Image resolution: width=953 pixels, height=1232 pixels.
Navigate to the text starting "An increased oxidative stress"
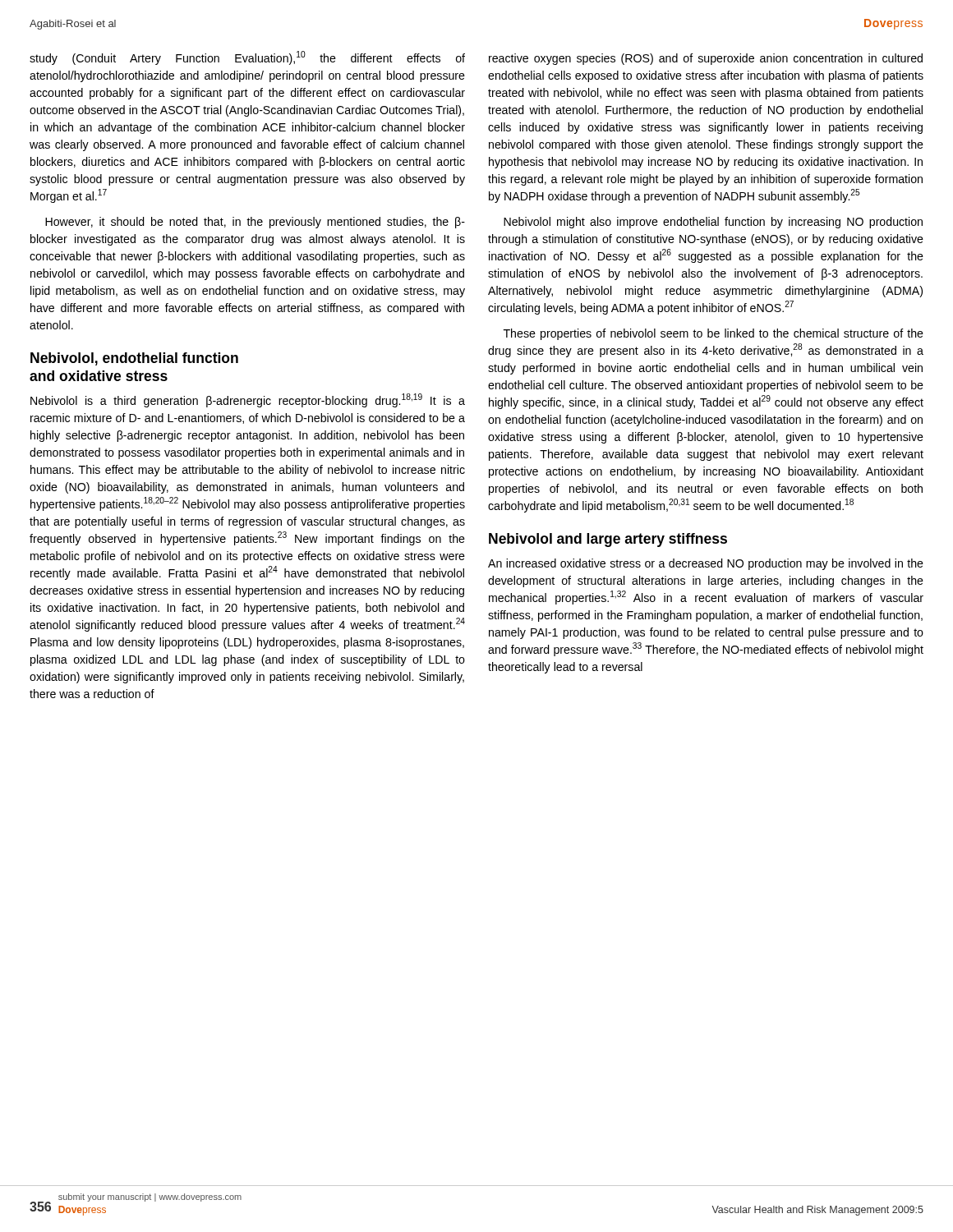(706, 615)
